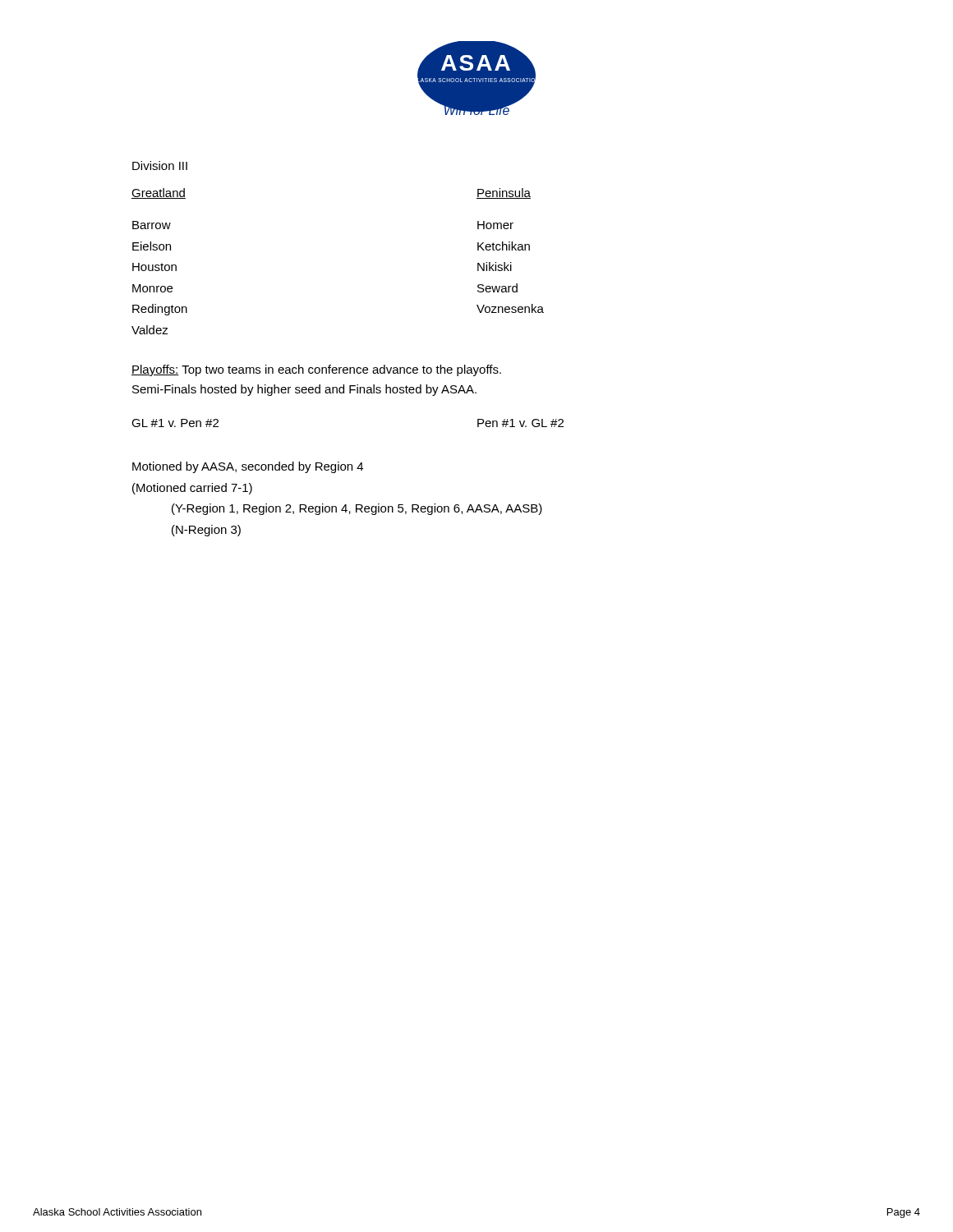Locate a logo
This screenshot has width=953, height=1232.
[476, 71]
